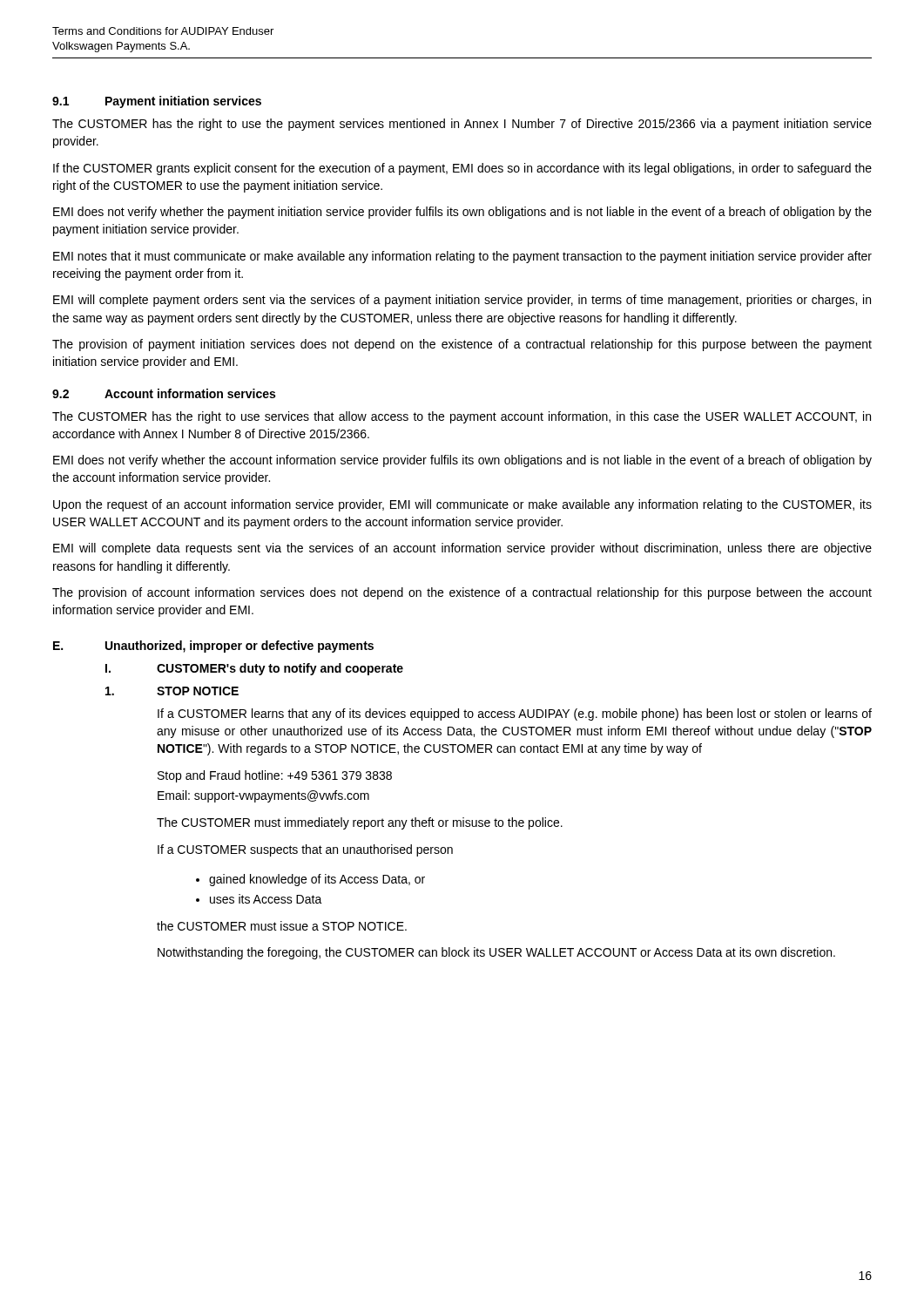924x1307 pixels.
Task: Locate the block of text that opens with "EMI will complete data"
Action: coord(462,557)
